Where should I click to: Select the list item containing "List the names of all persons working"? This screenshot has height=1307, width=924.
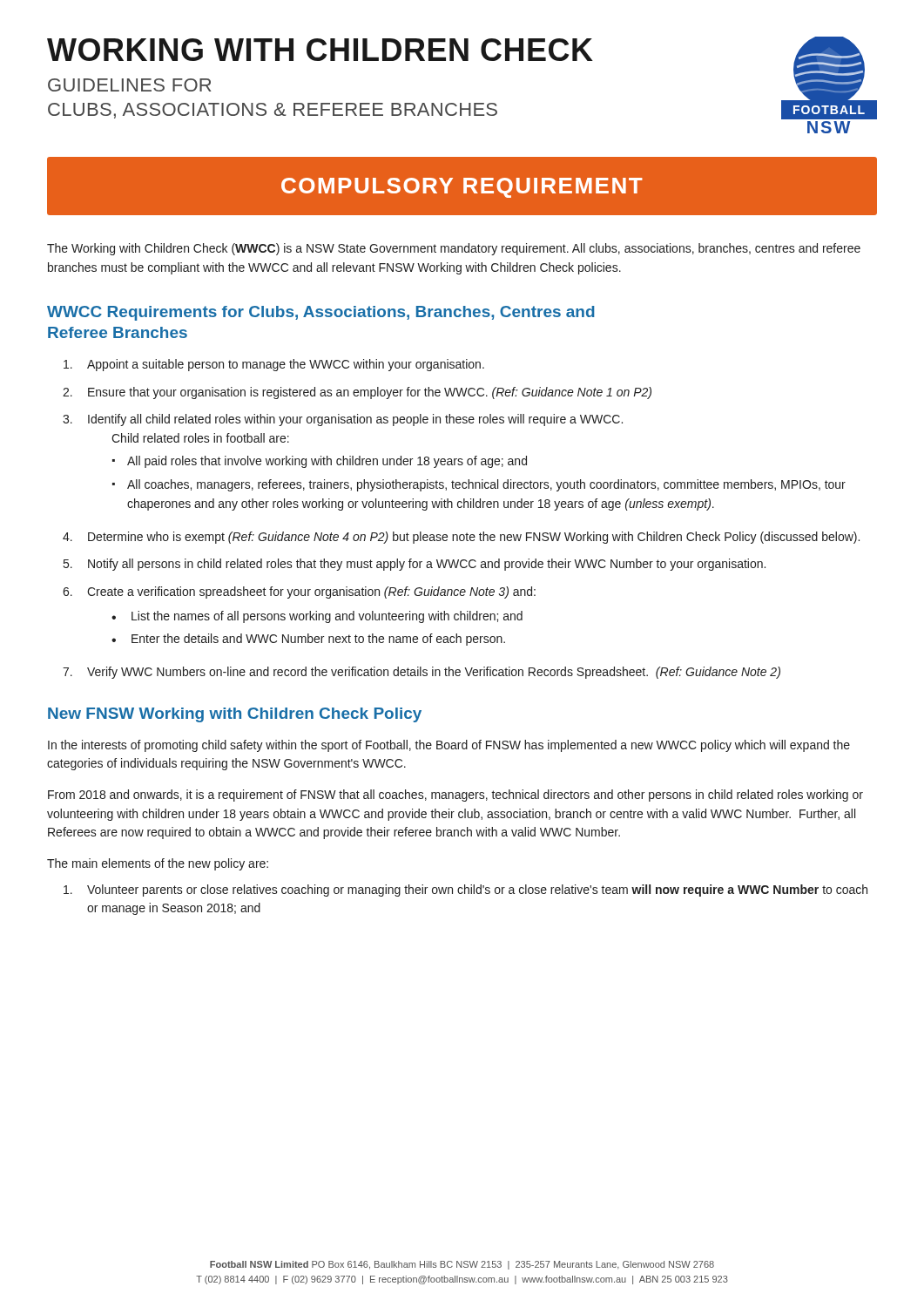[327, 616]
